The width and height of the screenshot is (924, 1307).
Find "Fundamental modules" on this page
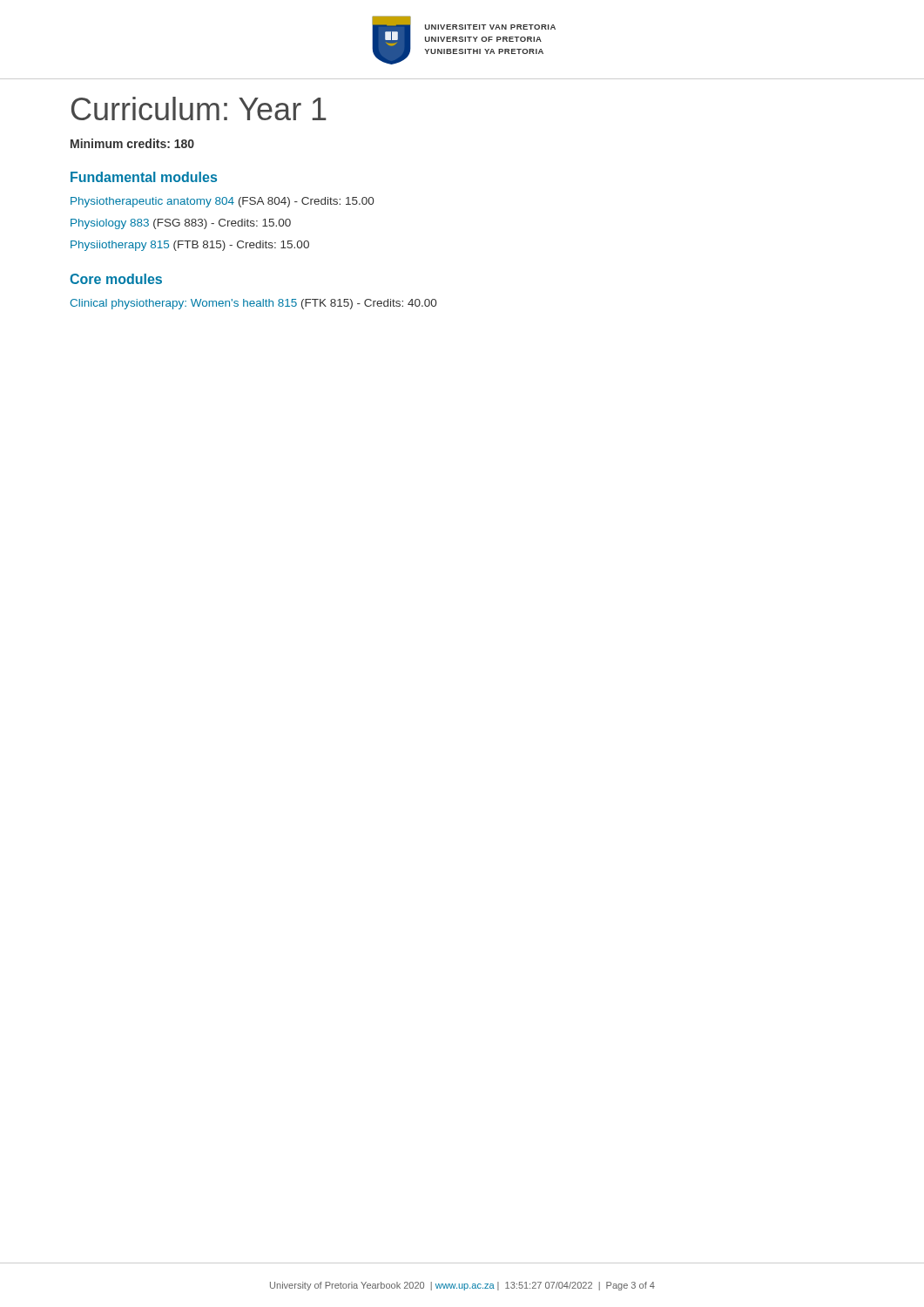point(144,177)
